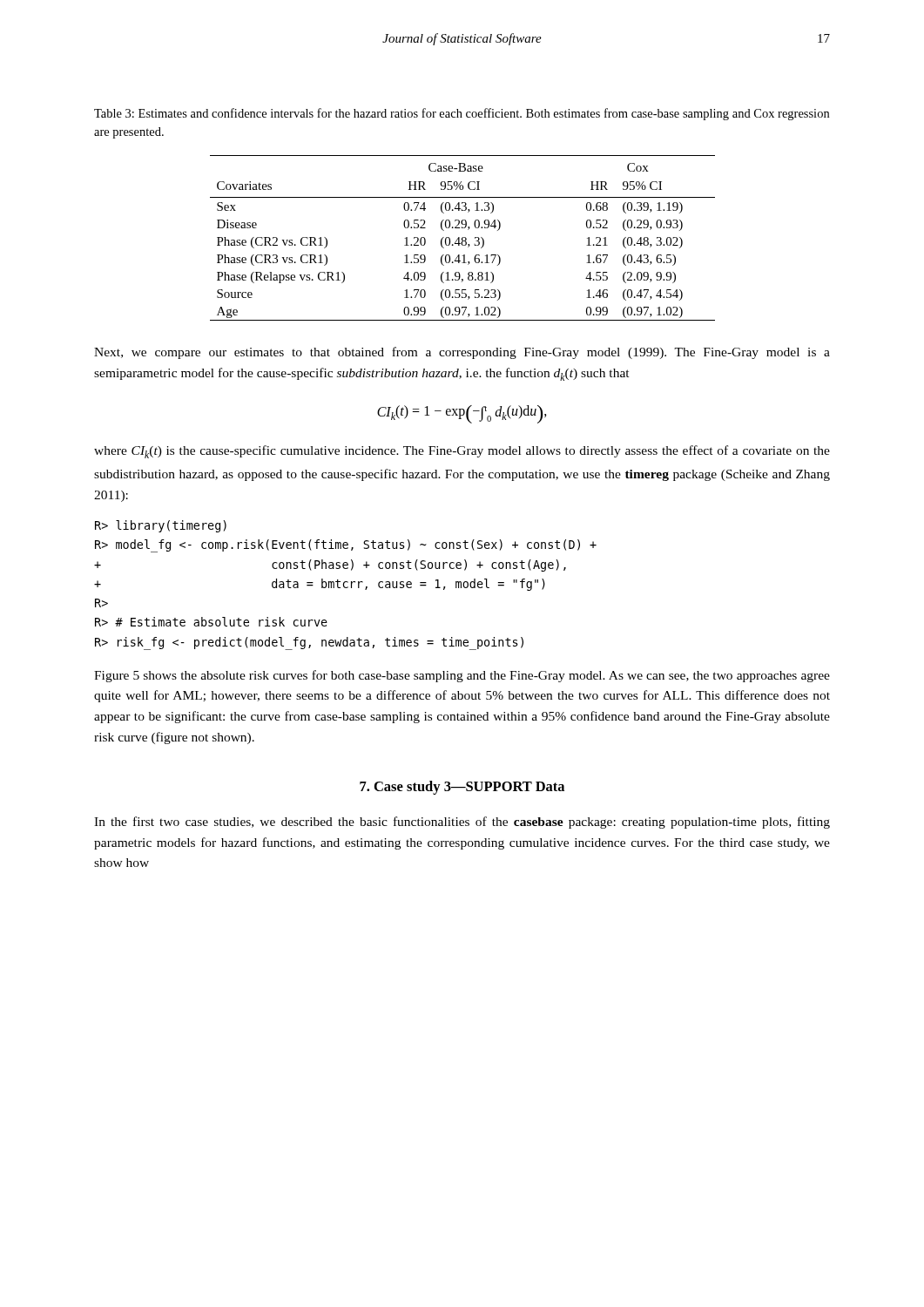
Task: Locate the block of text that opens with "In the first"
Action: click(462, 842)
